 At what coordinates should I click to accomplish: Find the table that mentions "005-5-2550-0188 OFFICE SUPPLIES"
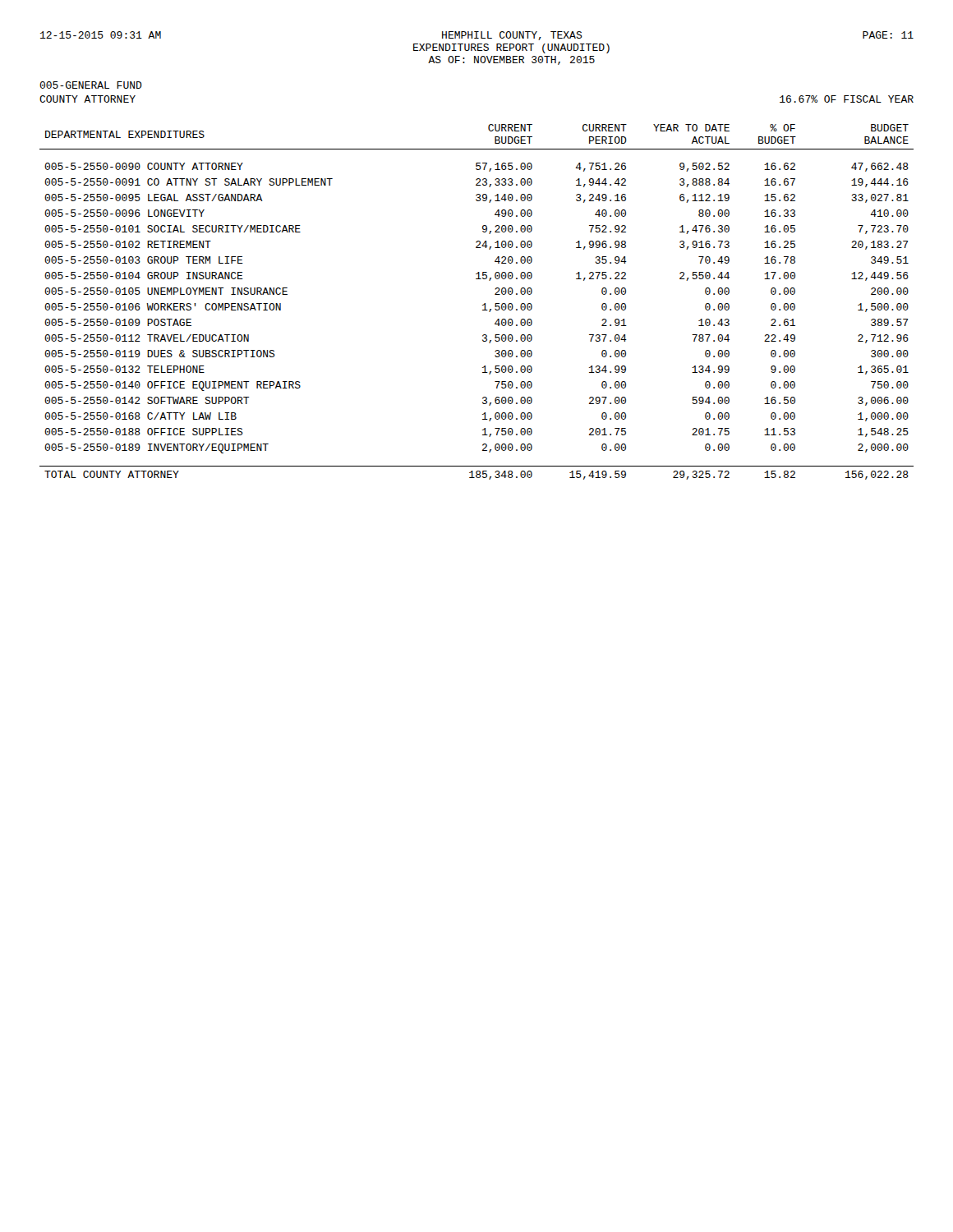click(x=476, y=302)
